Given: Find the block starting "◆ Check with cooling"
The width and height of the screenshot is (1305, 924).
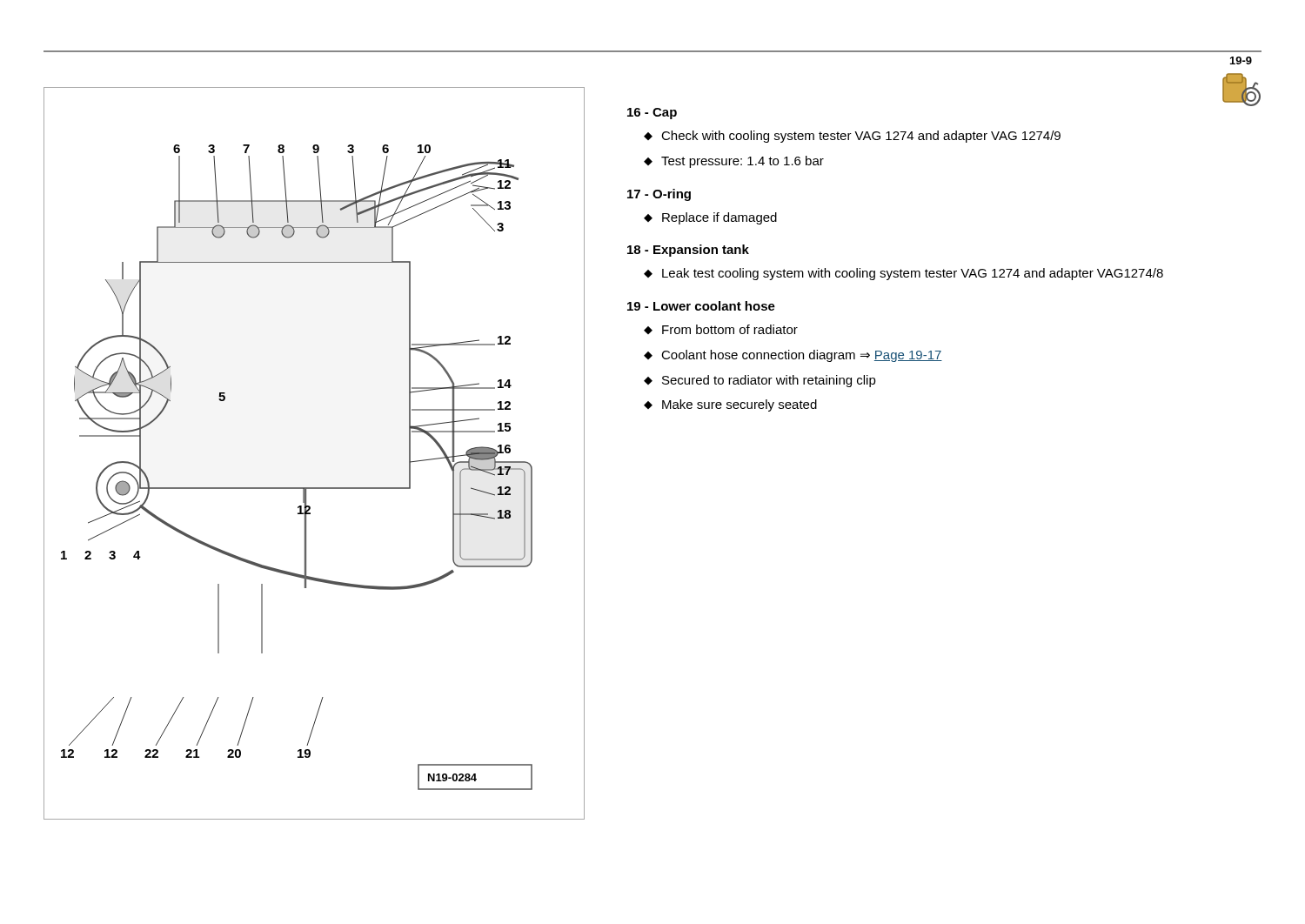Looking at the screenshot, I should coord(852,136).
